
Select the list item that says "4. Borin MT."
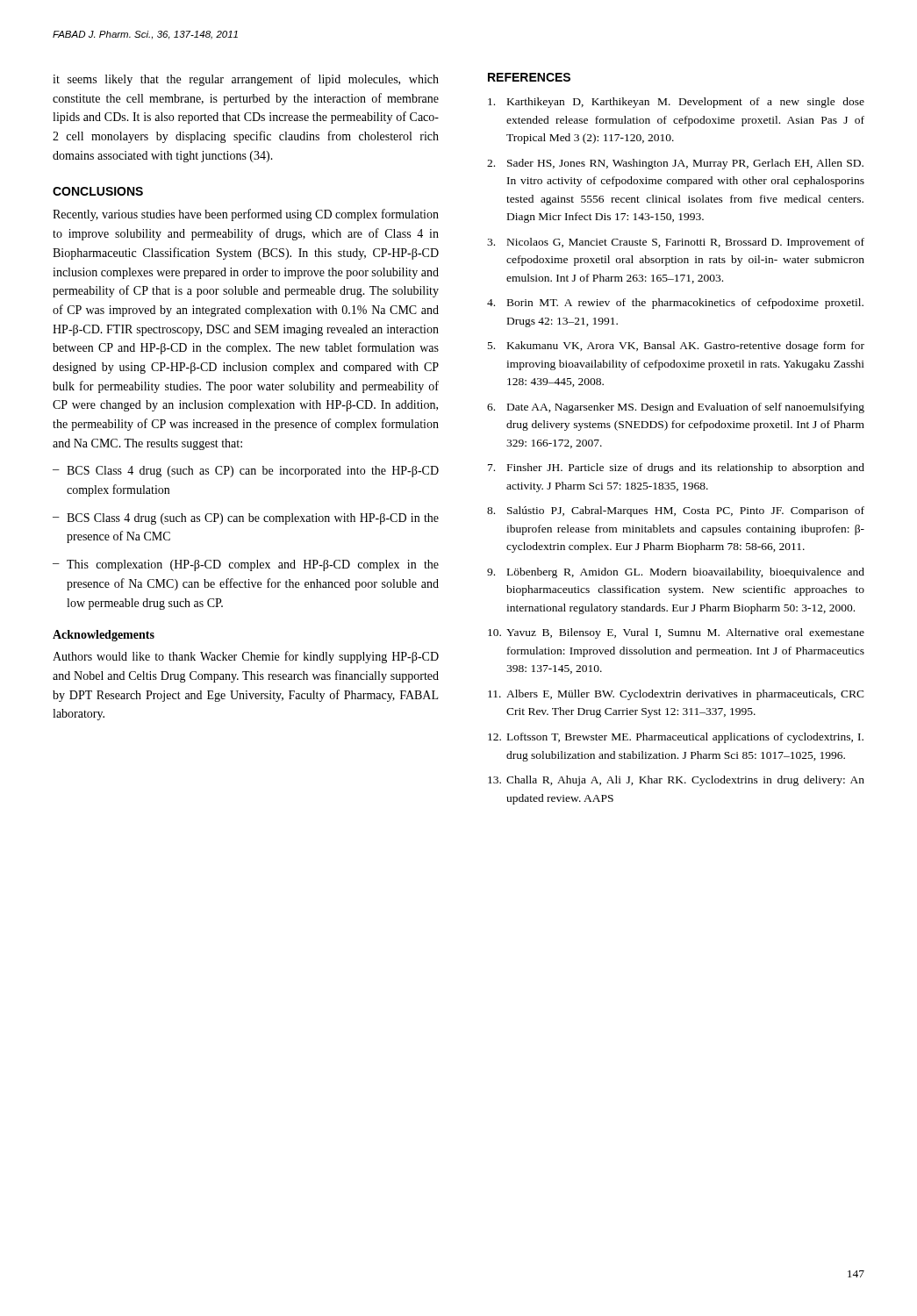(x=676, y=312)
